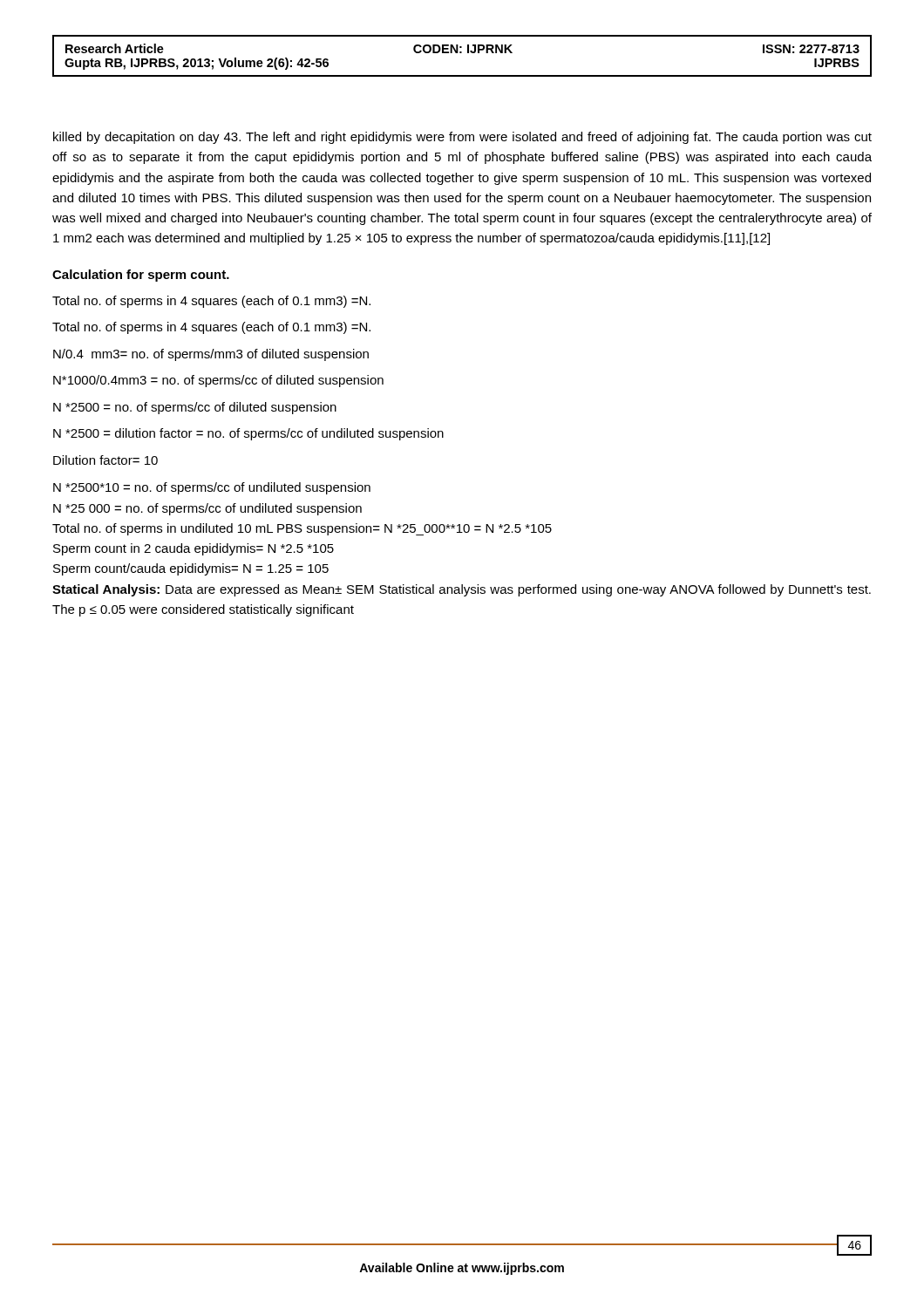The width and height of the screenshot is (924, 1308).
Task: Find the section header on this page that starts "Calculation for sperm"
Action: [x=141, y=274]
